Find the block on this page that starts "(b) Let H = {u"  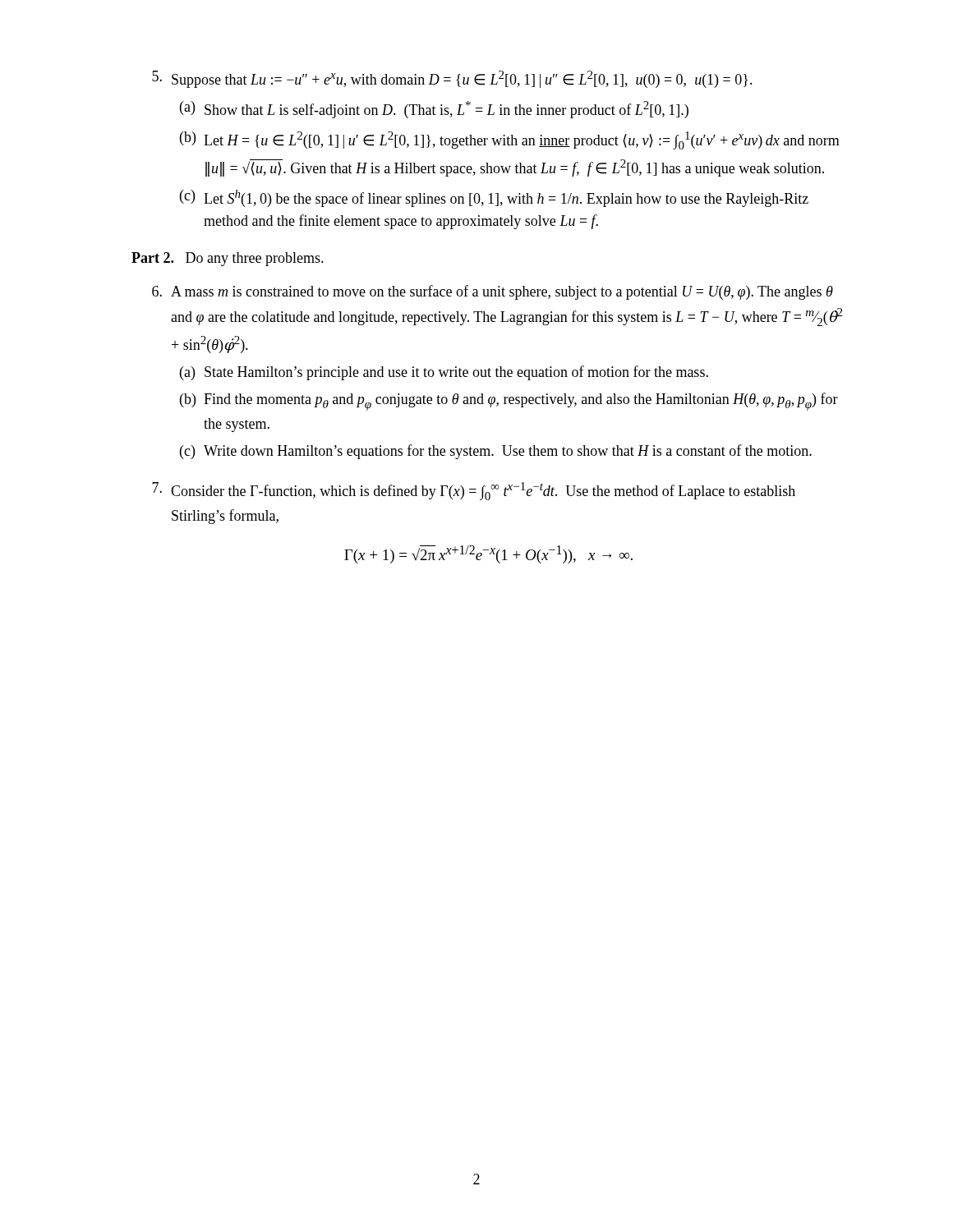tap(513, 153)
